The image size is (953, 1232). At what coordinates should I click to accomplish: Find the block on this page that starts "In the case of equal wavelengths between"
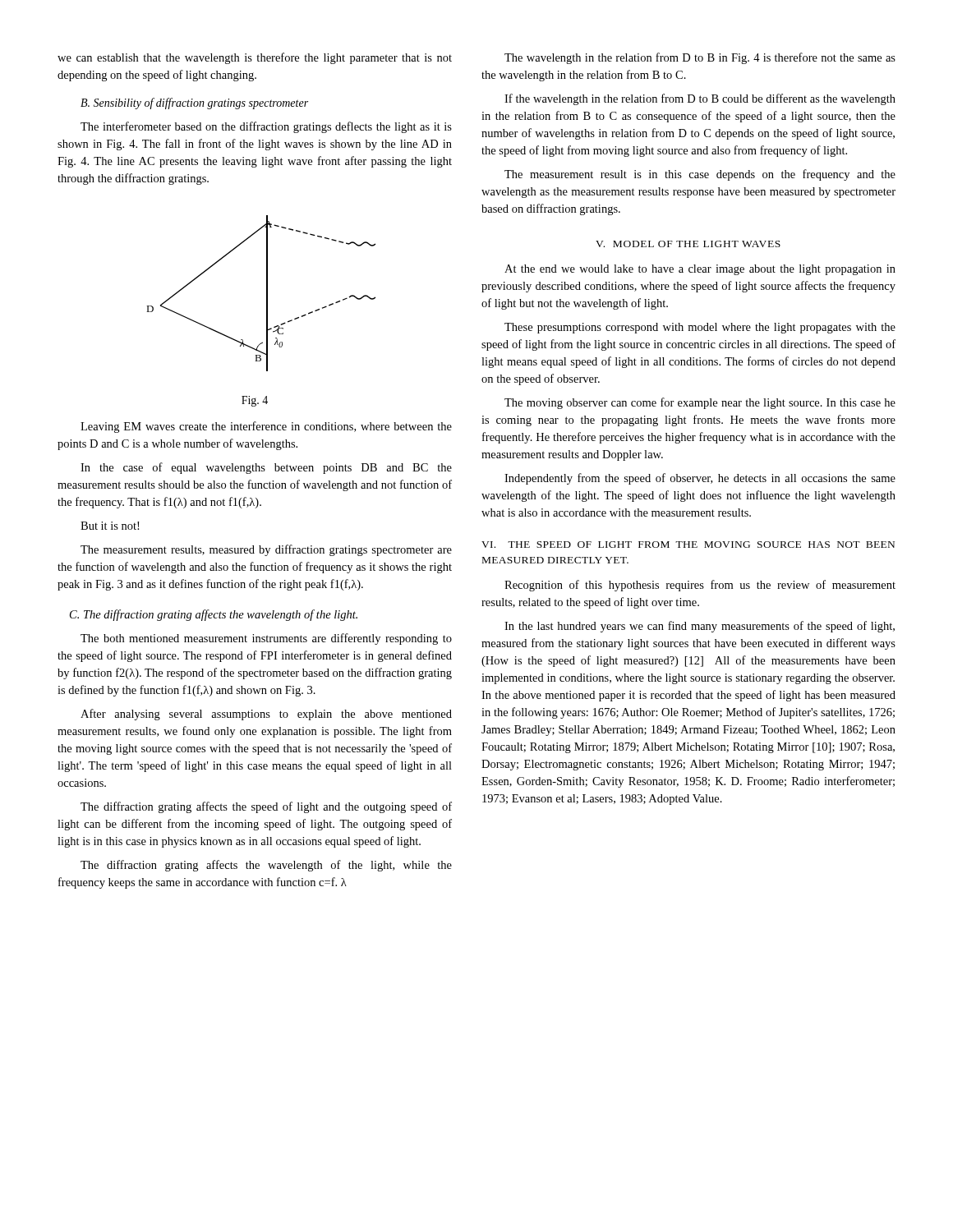[x=255, y=485]
